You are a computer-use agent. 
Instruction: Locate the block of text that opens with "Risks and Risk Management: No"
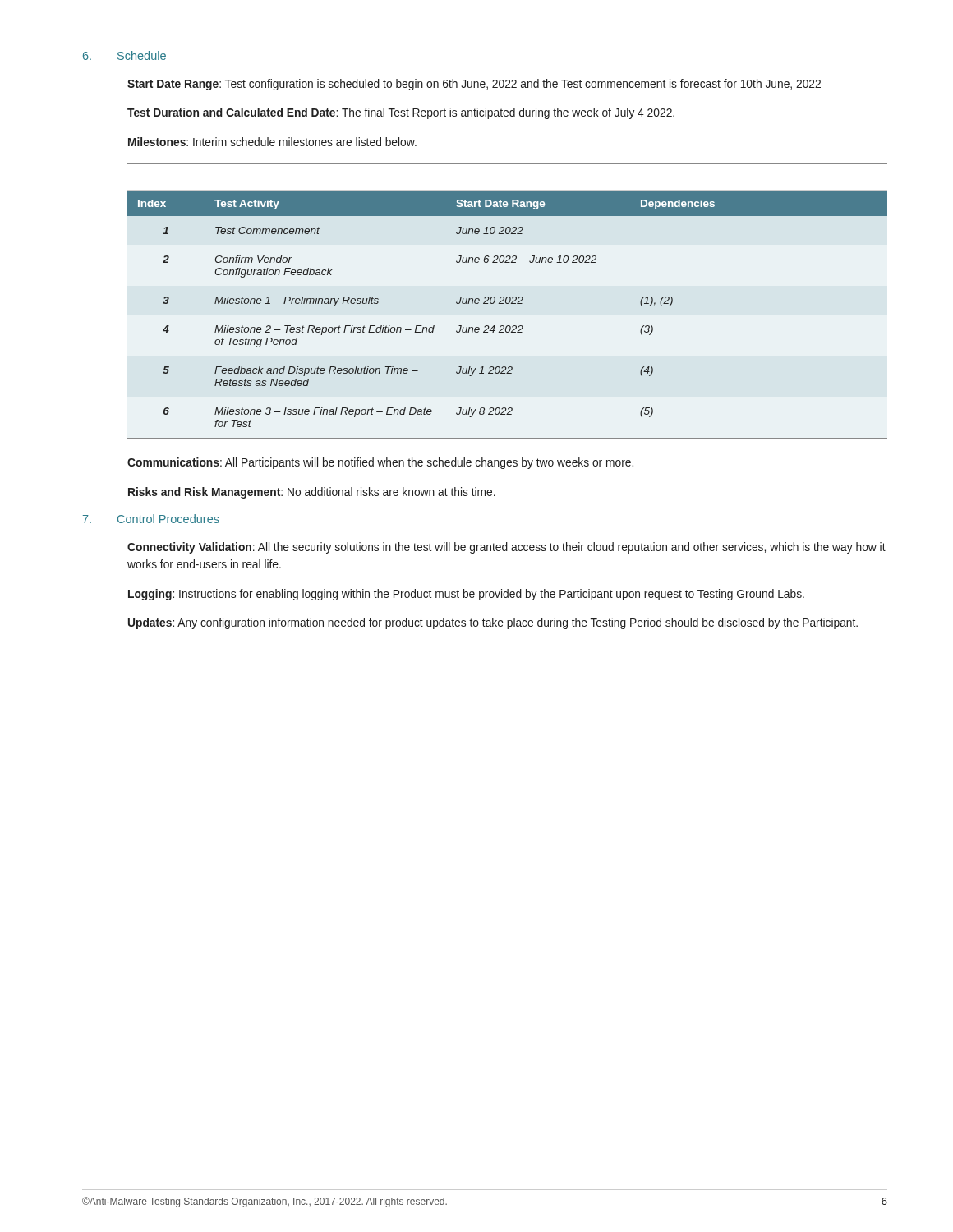pyautogui.click(x=312, y=492)
